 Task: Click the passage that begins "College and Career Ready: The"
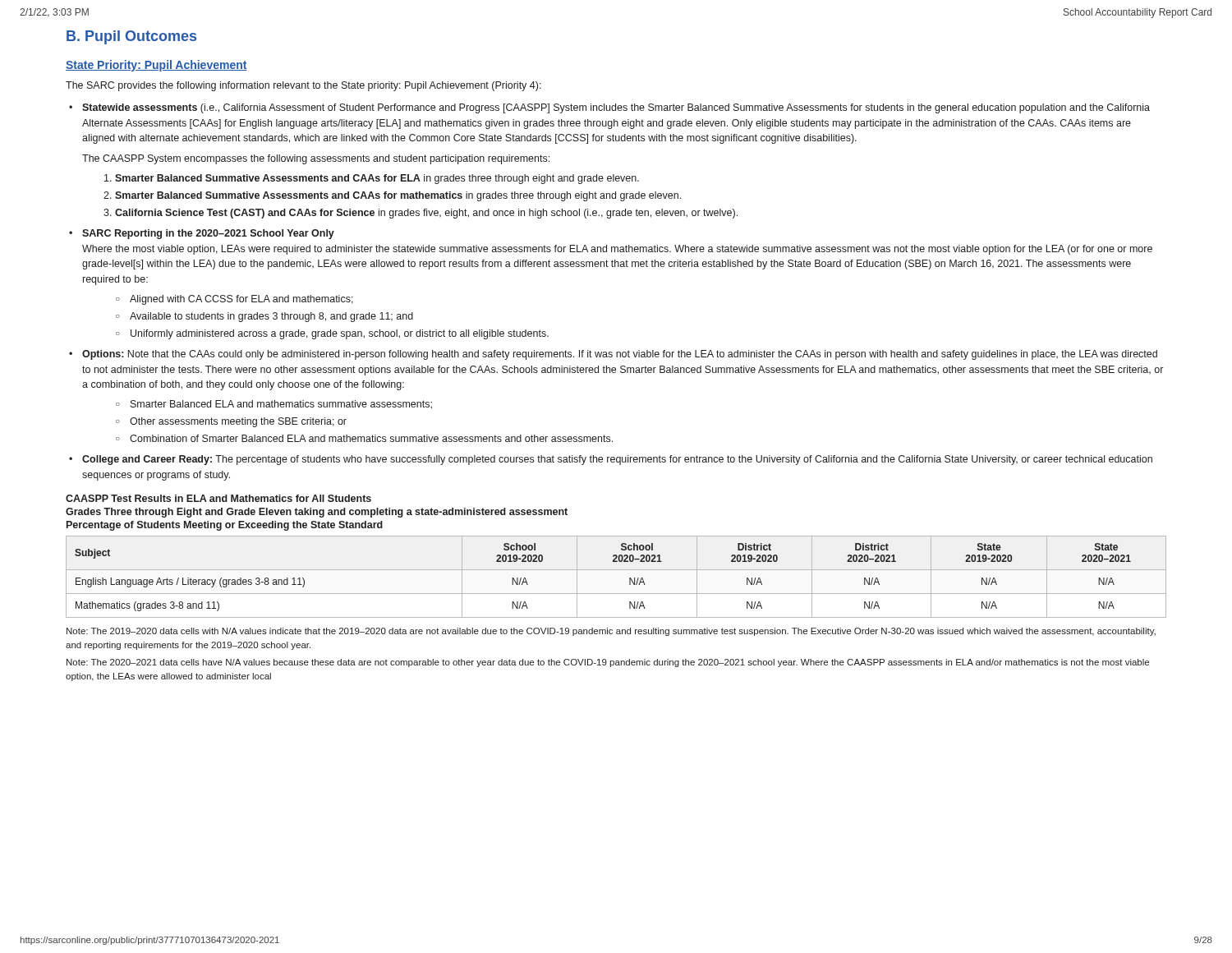coord(618,467)
